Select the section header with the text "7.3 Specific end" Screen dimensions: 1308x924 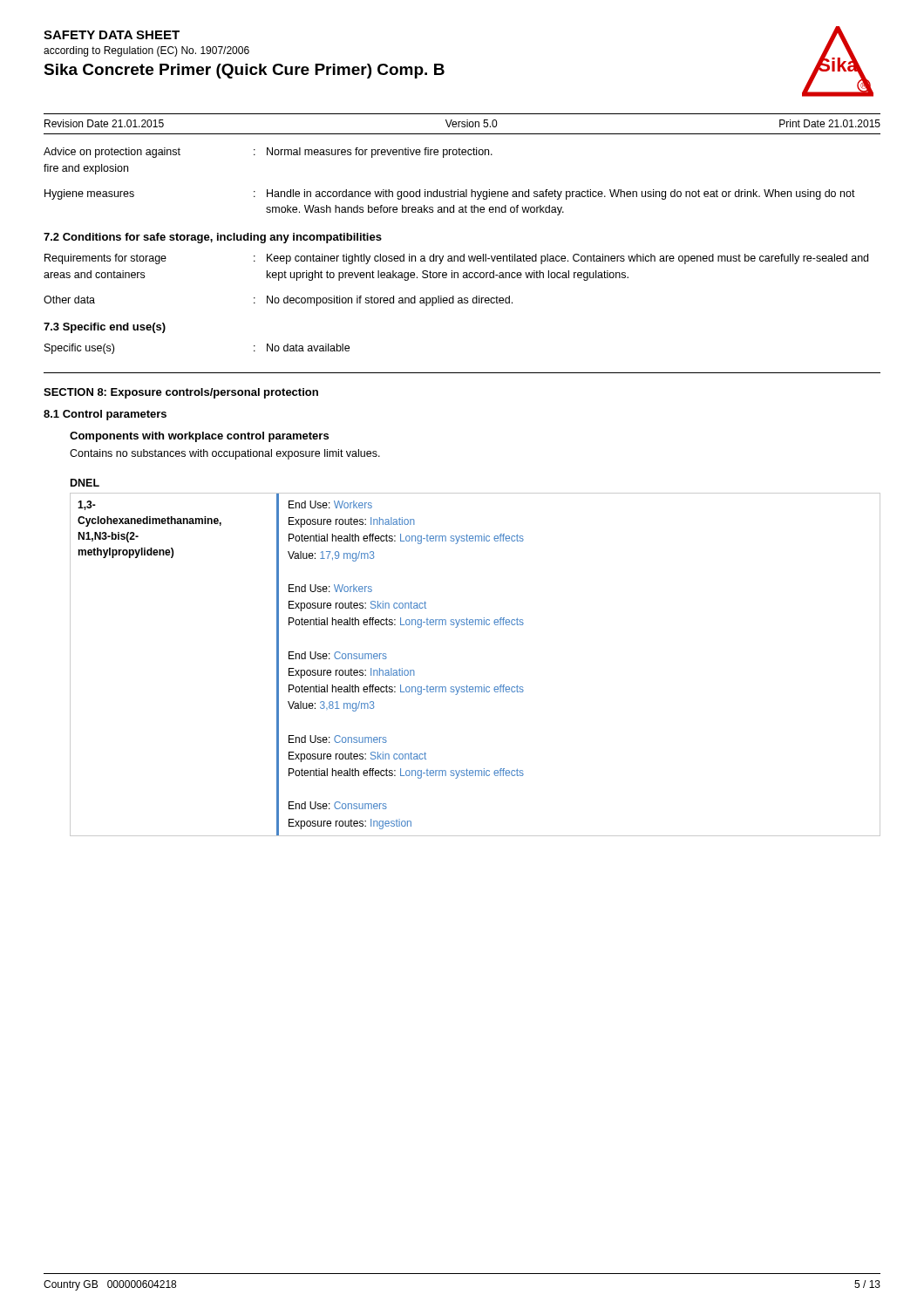coord(105,327)
